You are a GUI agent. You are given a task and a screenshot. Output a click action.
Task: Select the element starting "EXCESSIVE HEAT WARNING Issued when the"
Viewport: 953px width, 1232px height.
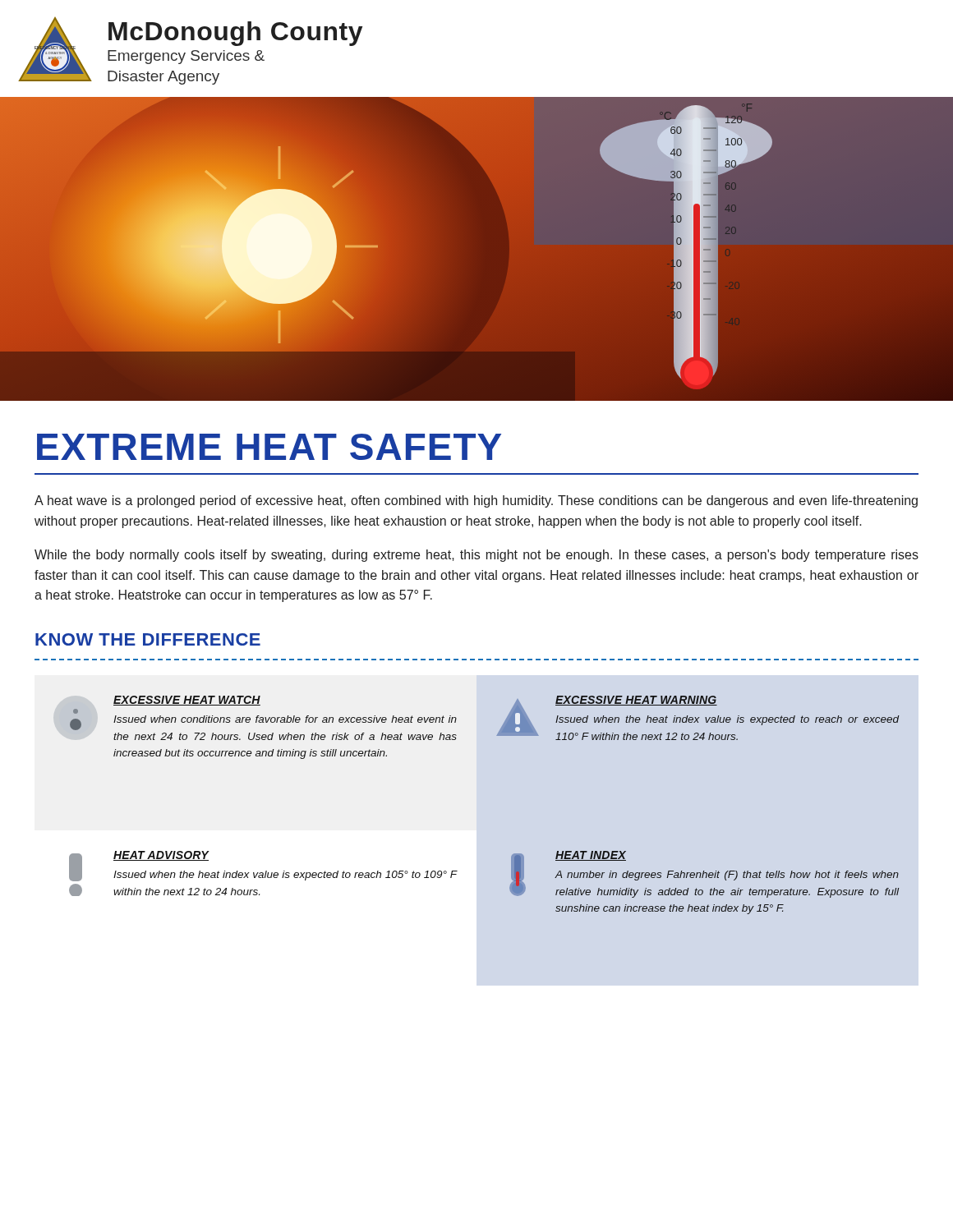pyautogui.click(x=697, y=719)
